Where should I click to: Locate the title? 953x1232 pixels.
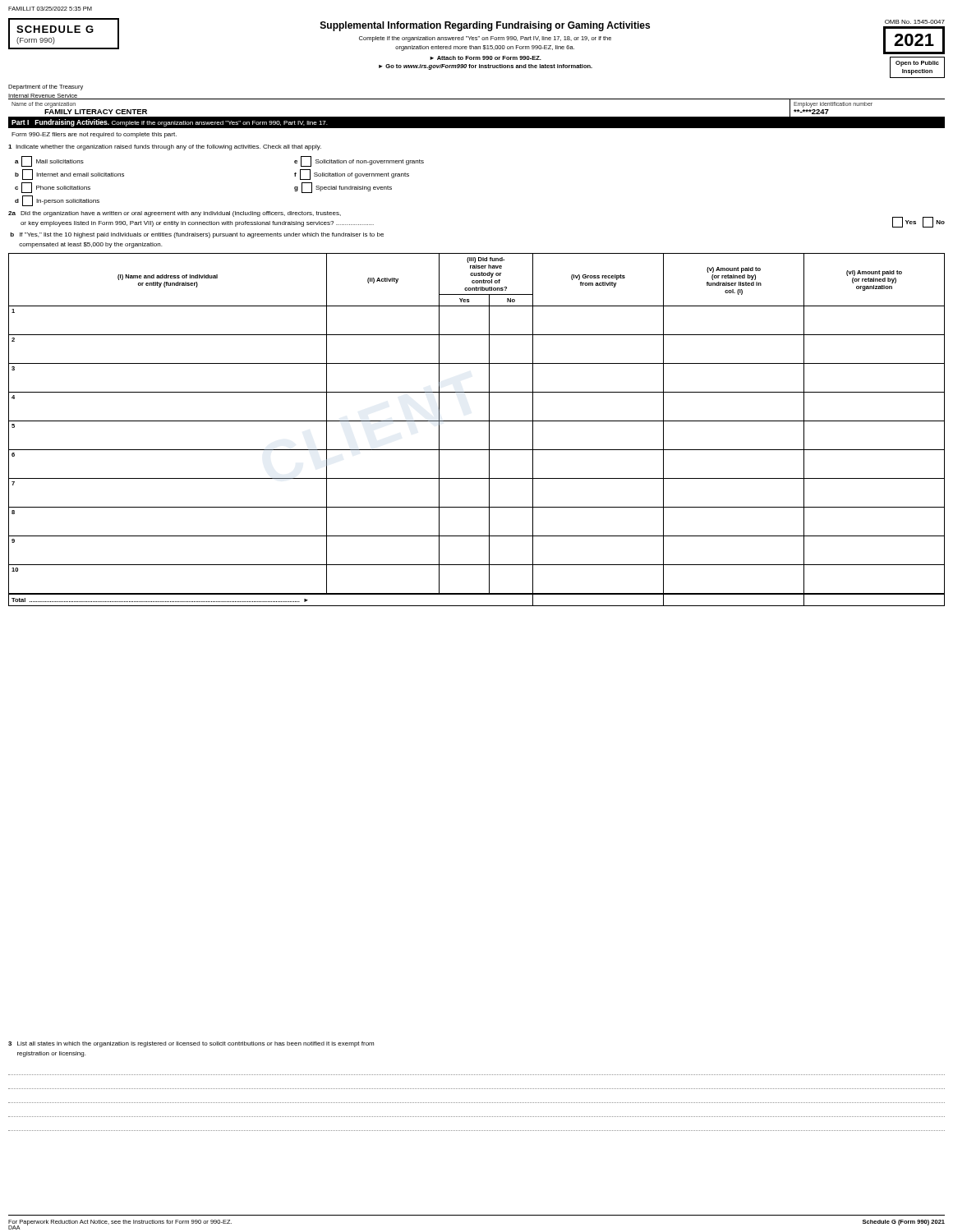pyautogui.click(x=476, y=48)
